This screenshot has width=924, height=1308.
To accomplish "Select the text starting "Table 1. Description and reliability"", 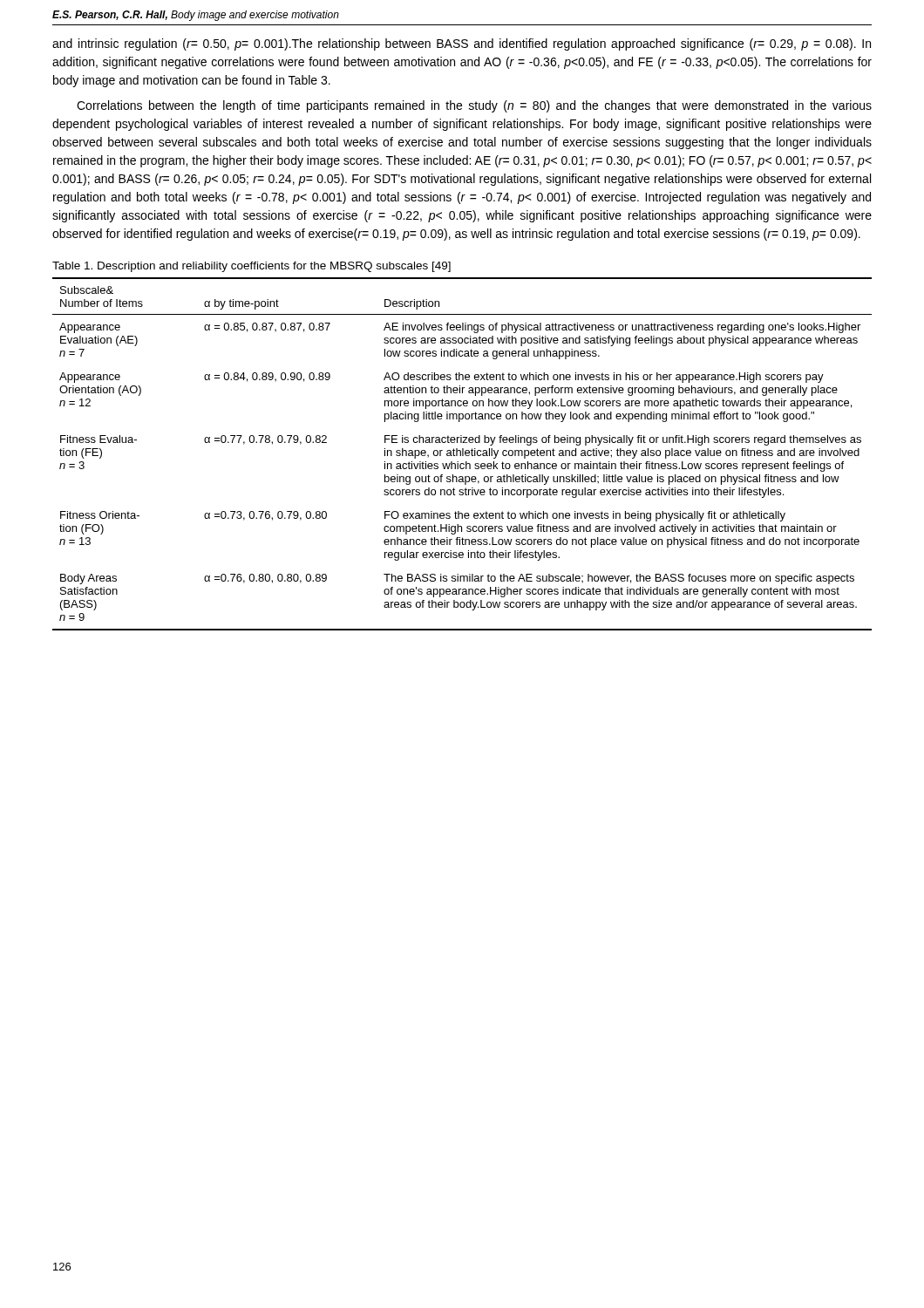I will 252,266.
